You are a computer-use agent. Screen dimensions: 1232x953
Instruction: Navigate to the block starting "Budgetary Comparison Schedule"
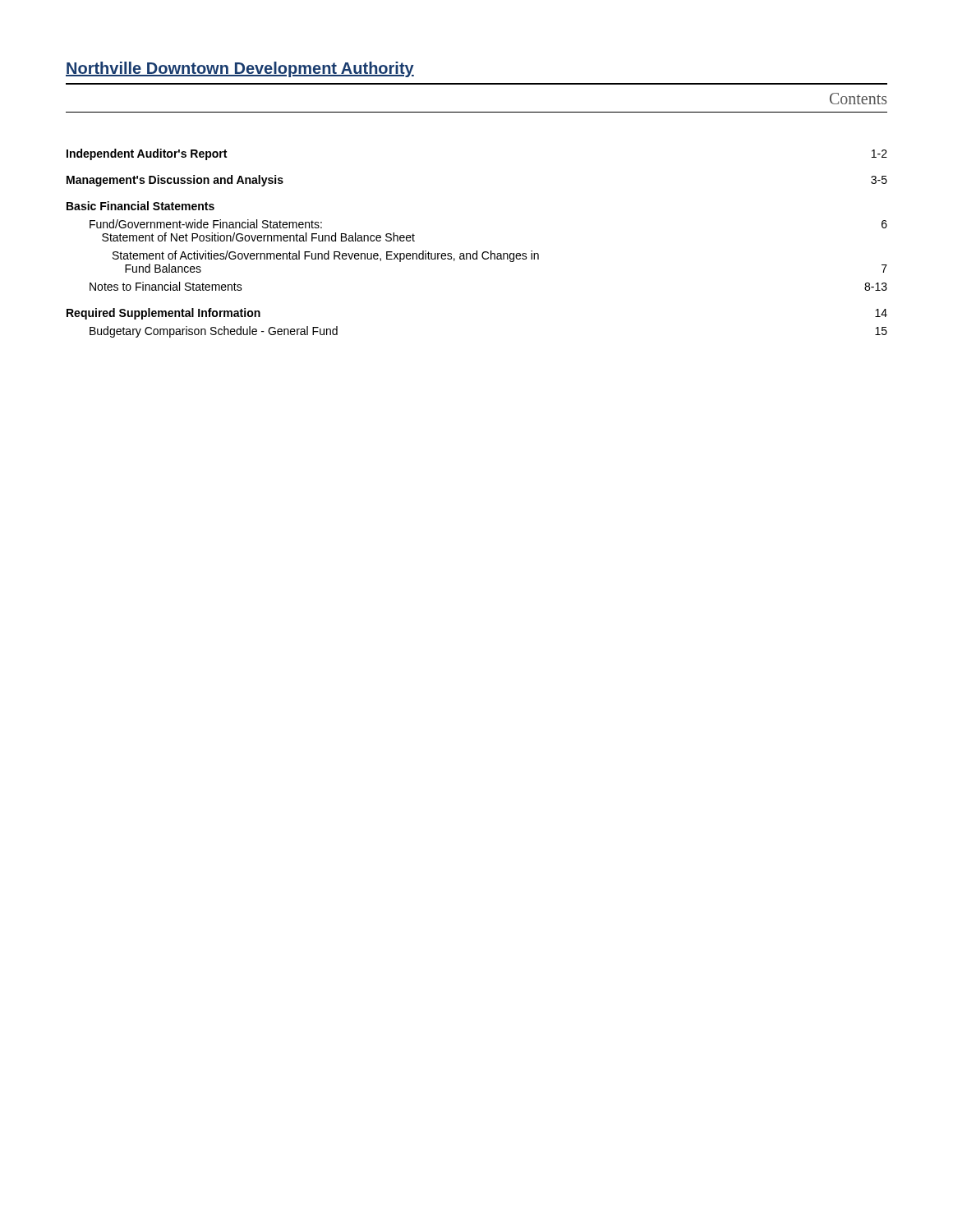point(213,331)
